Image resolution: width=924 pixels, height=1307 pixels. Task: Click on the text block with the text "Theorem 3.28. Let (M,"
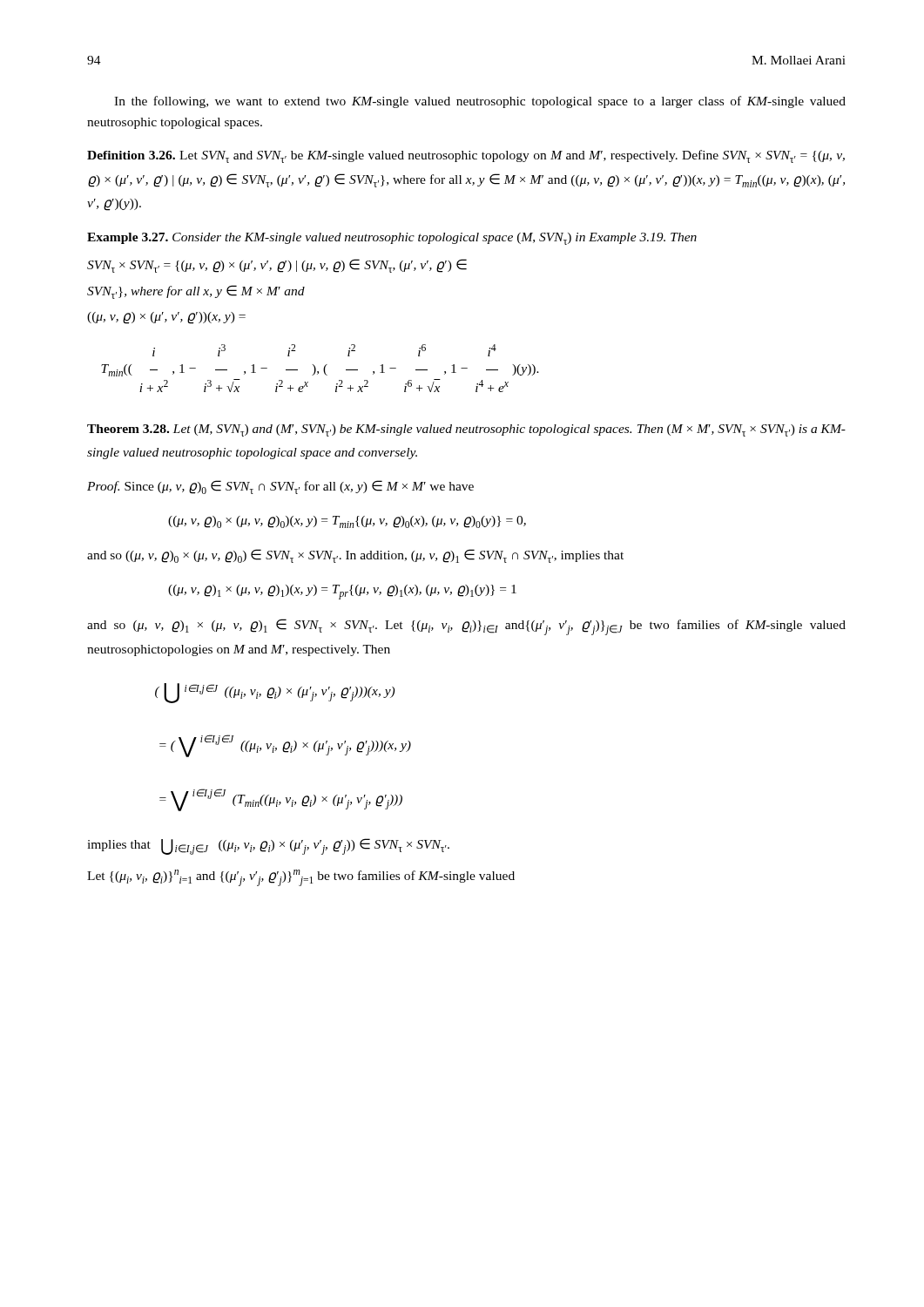(466, 441)
